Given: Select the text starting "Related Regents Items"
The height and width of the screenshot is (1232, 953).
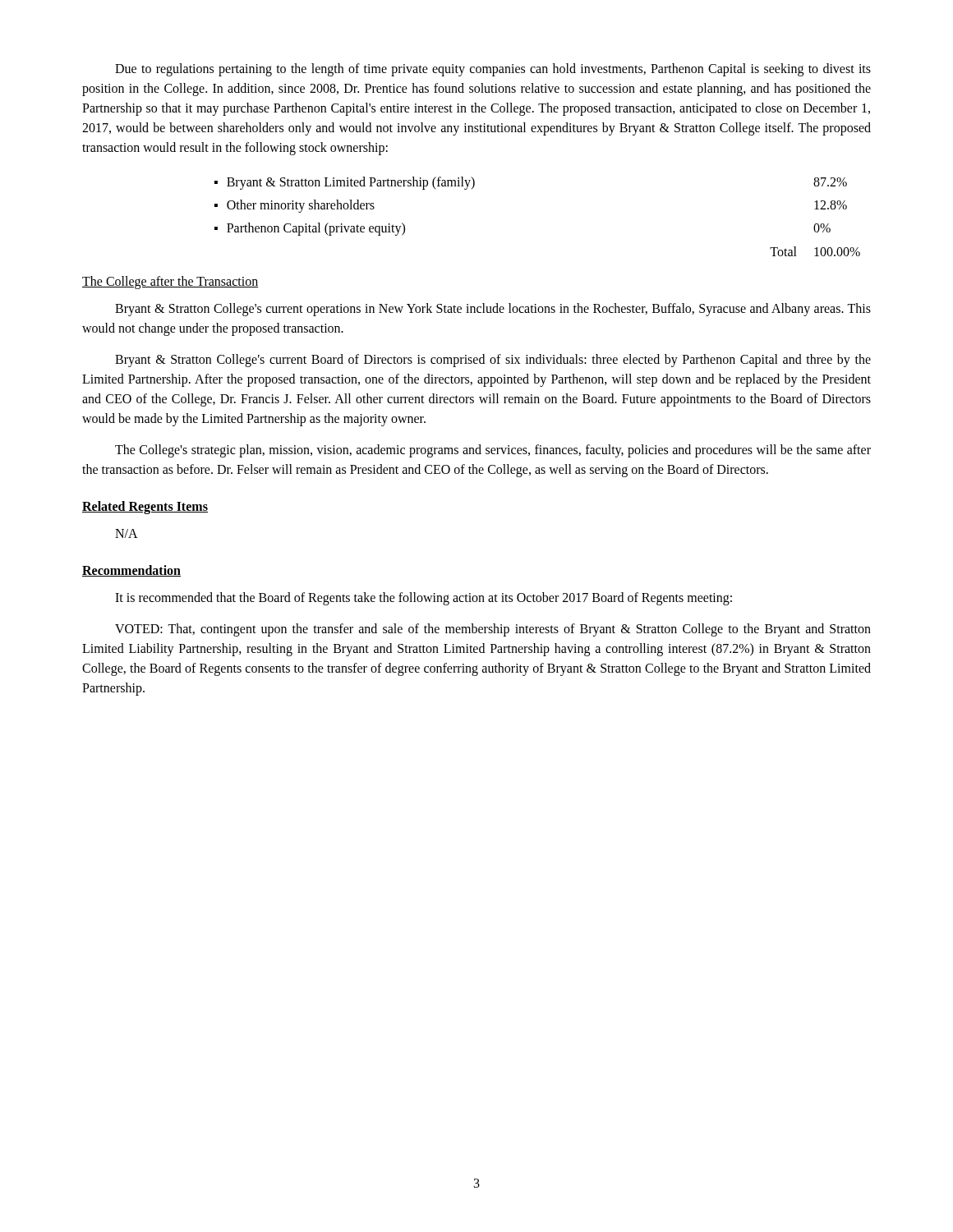Looking at the screenshot, I should (x=145, y=506).
